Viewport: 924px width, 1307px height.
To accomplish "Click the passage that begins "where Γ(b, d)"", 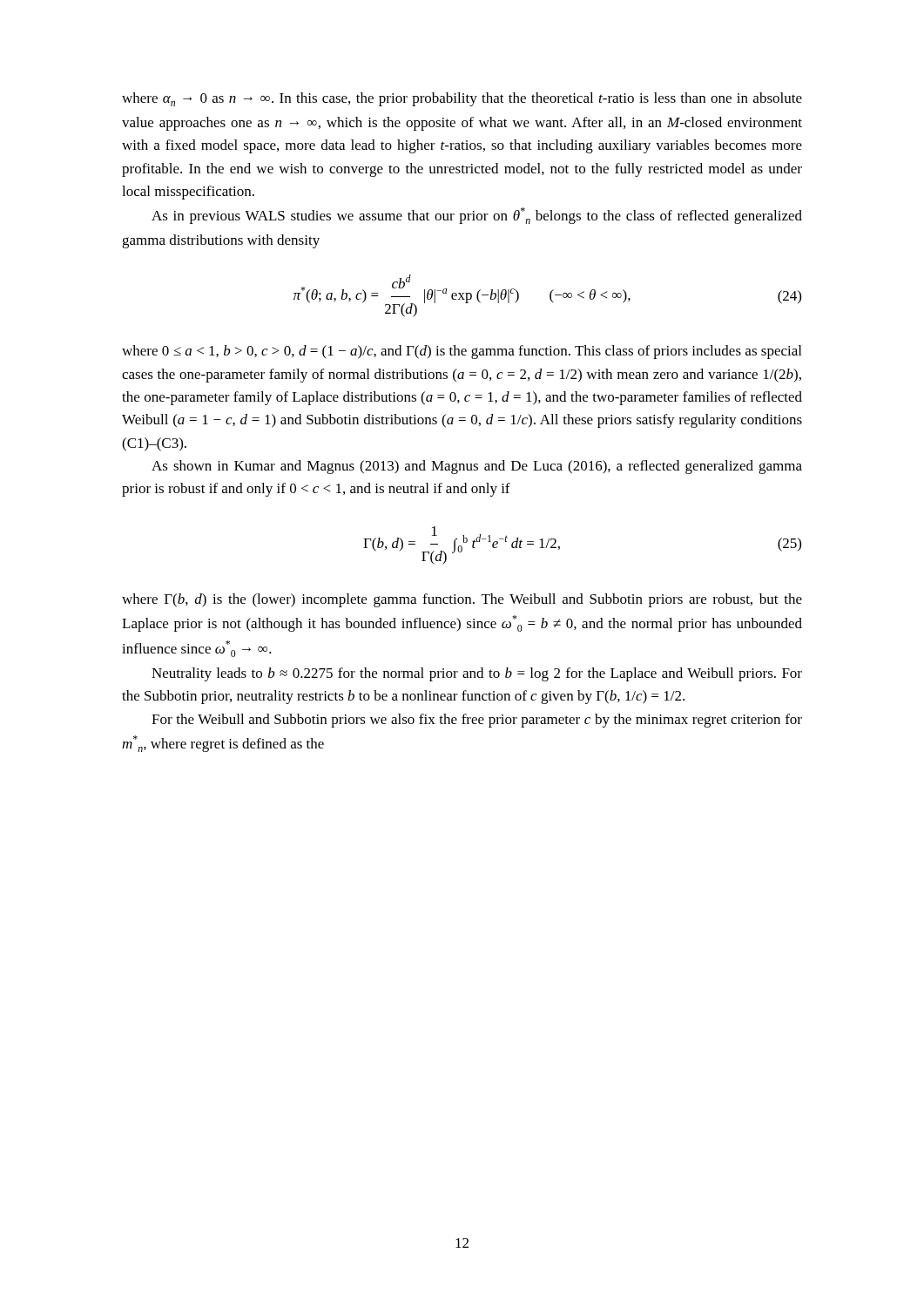I will coord(462,625).
